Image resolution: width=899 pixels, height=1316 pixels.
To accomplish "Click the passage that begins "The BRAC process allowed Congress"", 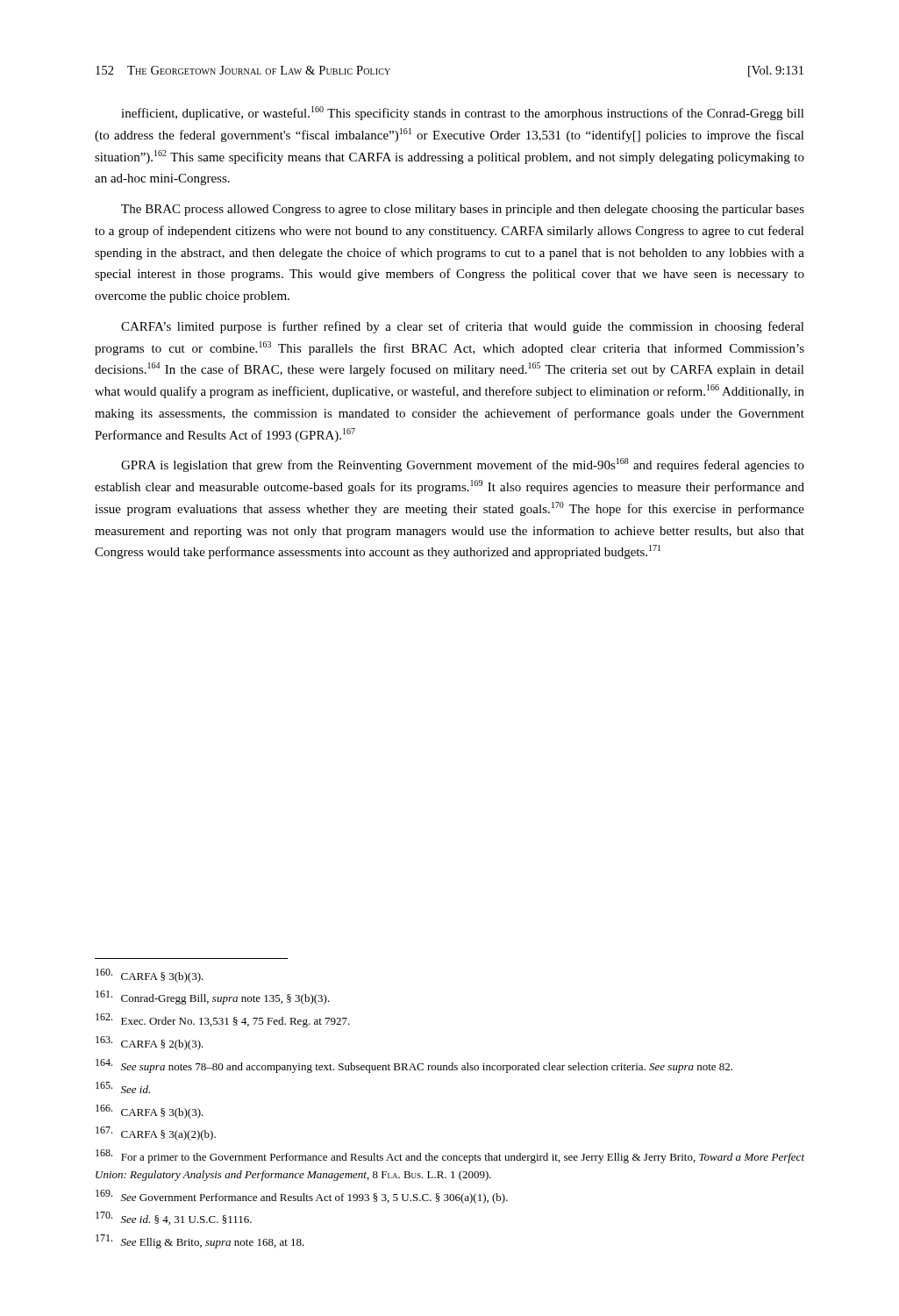I will point(450,253).
